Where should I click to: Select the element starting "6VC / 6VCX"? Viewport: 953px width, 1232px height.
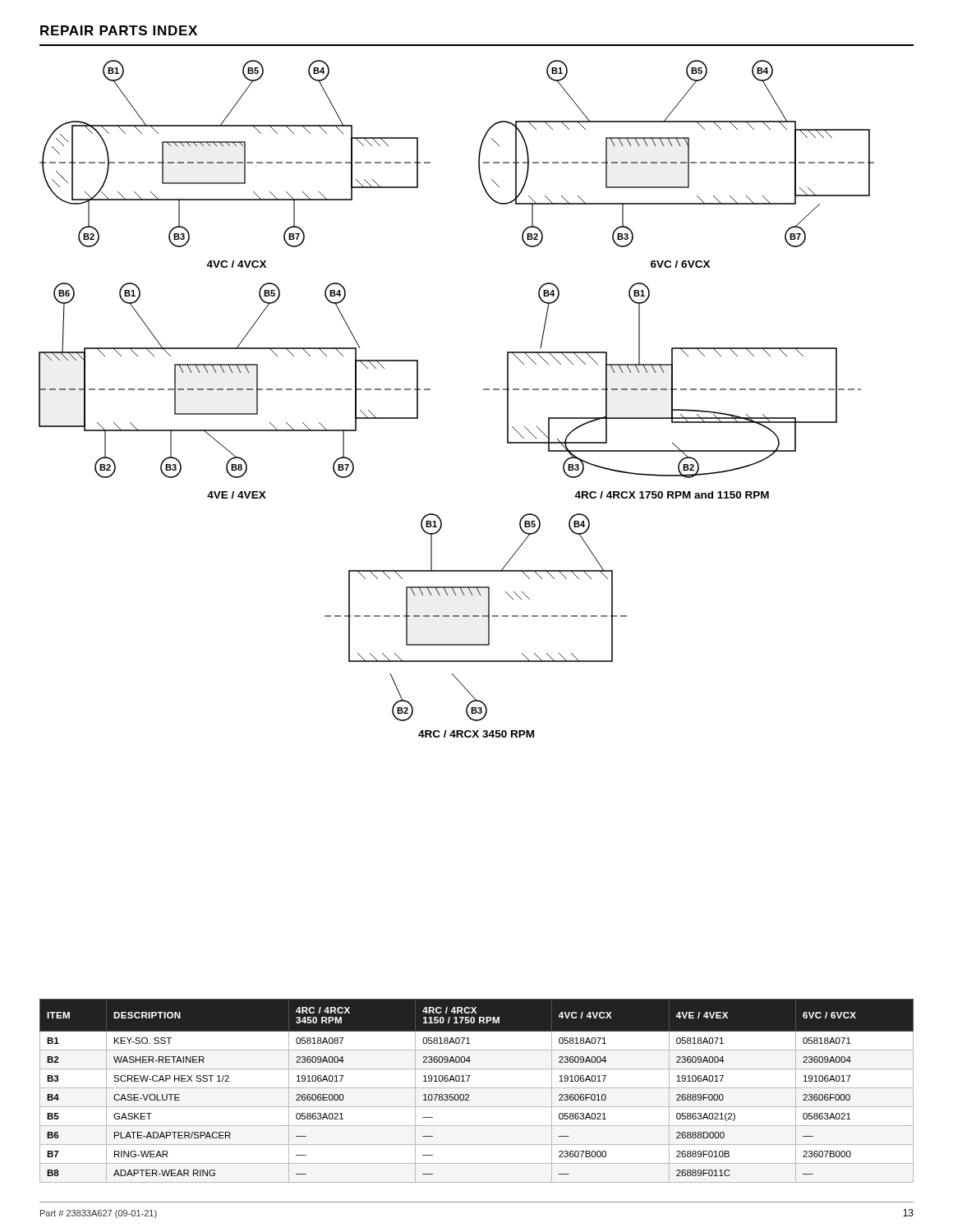click(680, 264)
